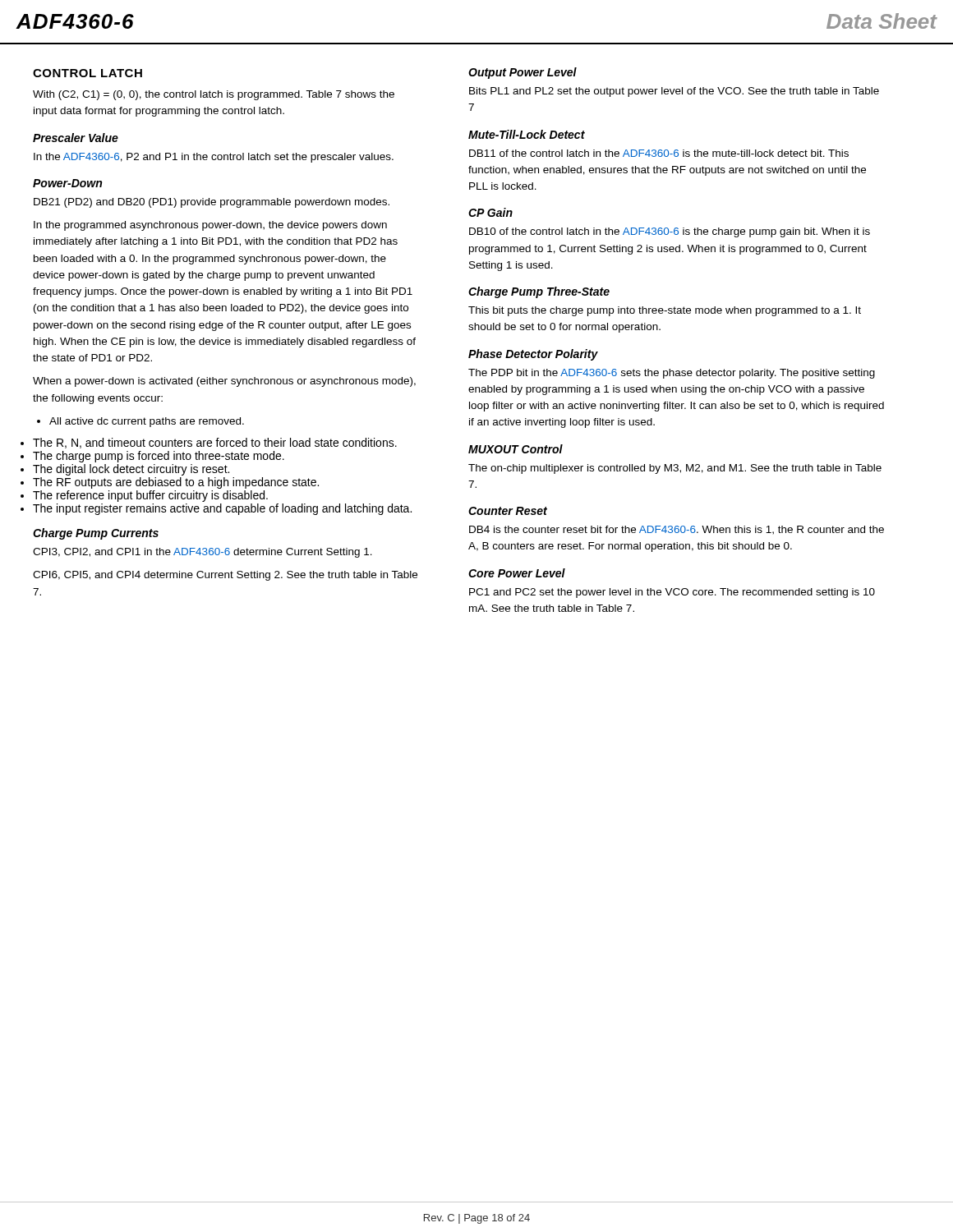Select the section header with the text "Output Power Level"

[x=523, y=73]
